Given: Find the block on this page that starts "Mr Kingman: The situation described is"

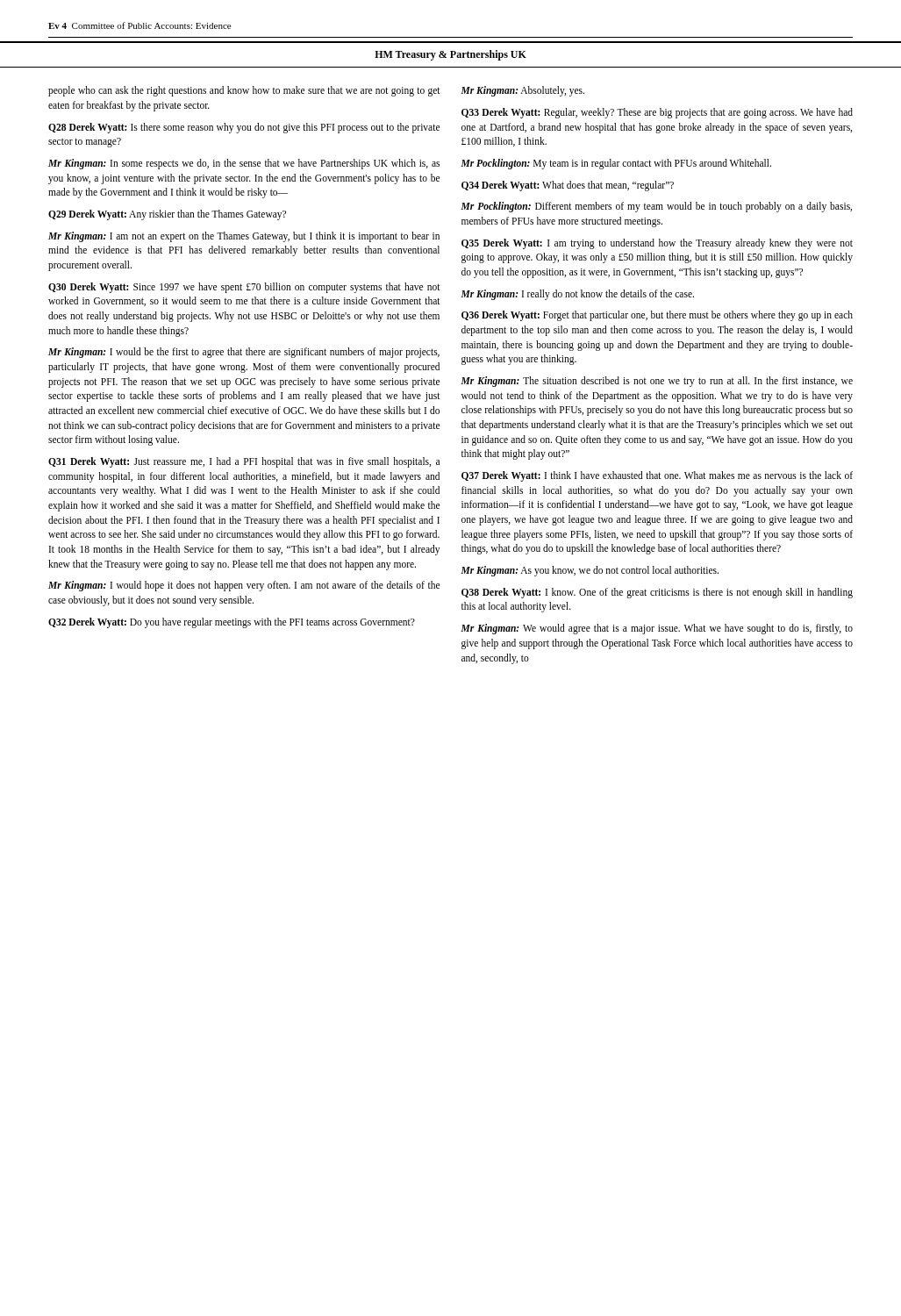Looking at the screenshot, I should [657, 417].
